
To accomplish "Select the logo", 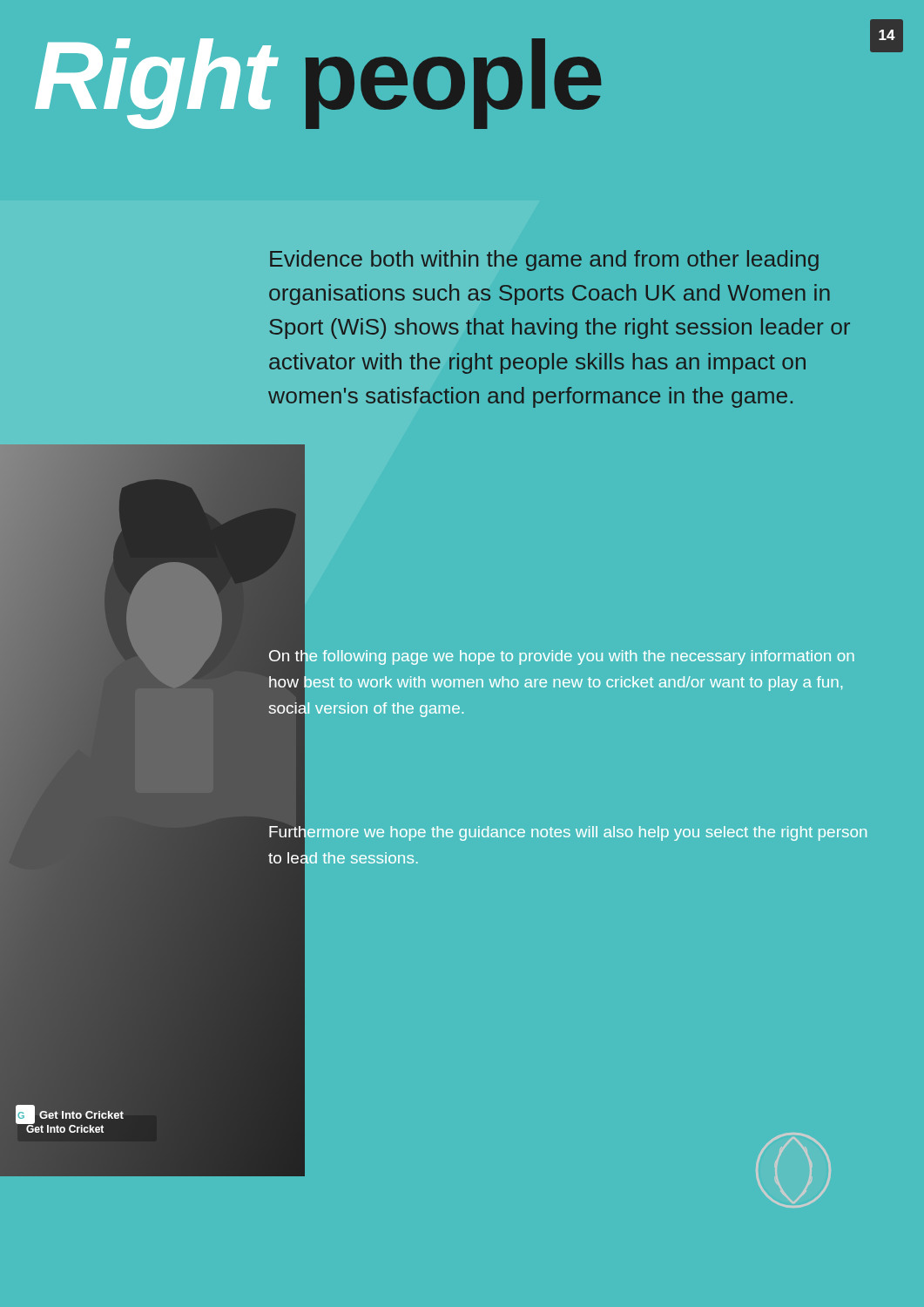I will (70, 1114).
